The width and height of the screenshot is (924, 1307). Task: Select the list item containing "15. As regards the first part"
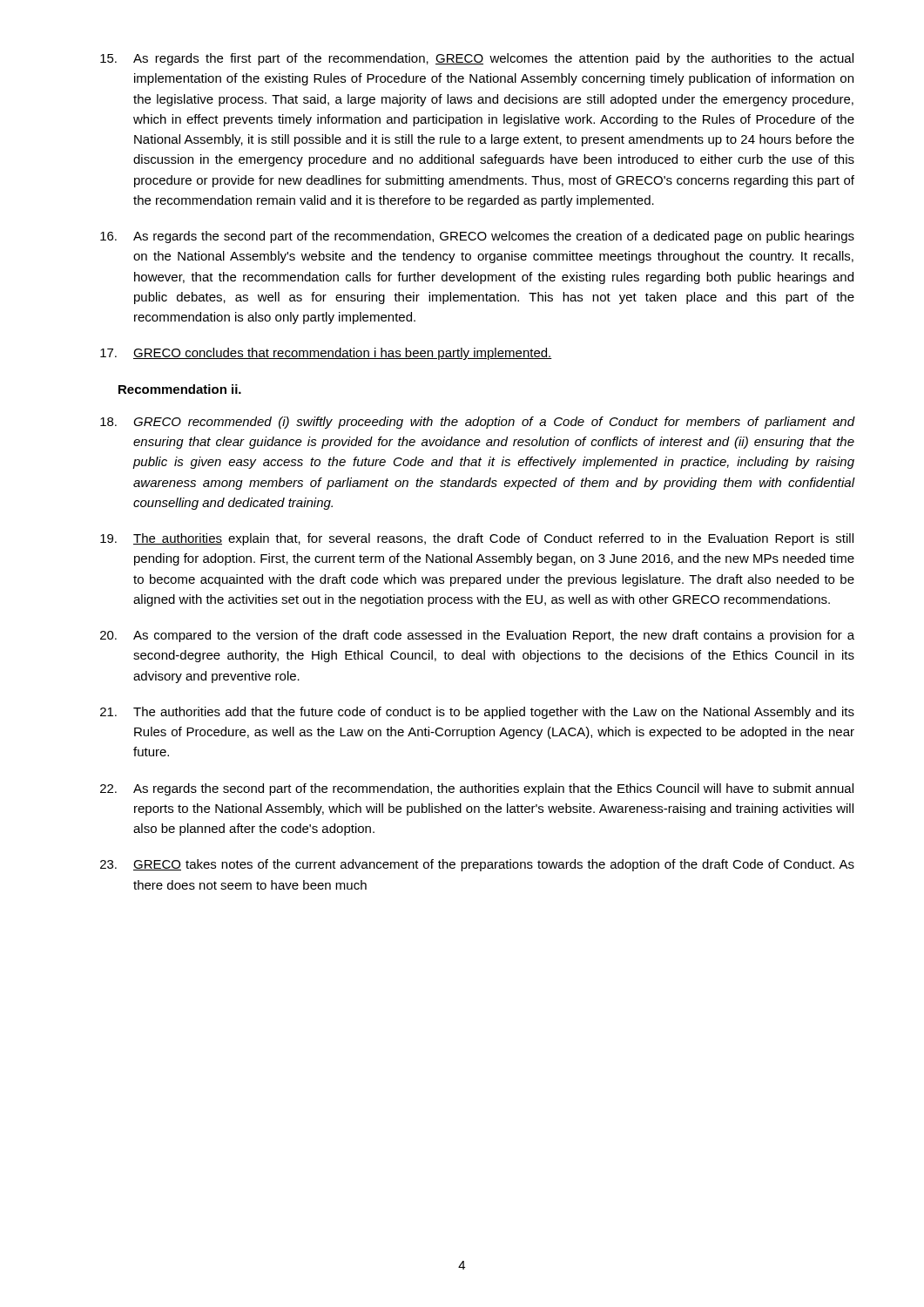pyautogui.click(x=462, y=129)
